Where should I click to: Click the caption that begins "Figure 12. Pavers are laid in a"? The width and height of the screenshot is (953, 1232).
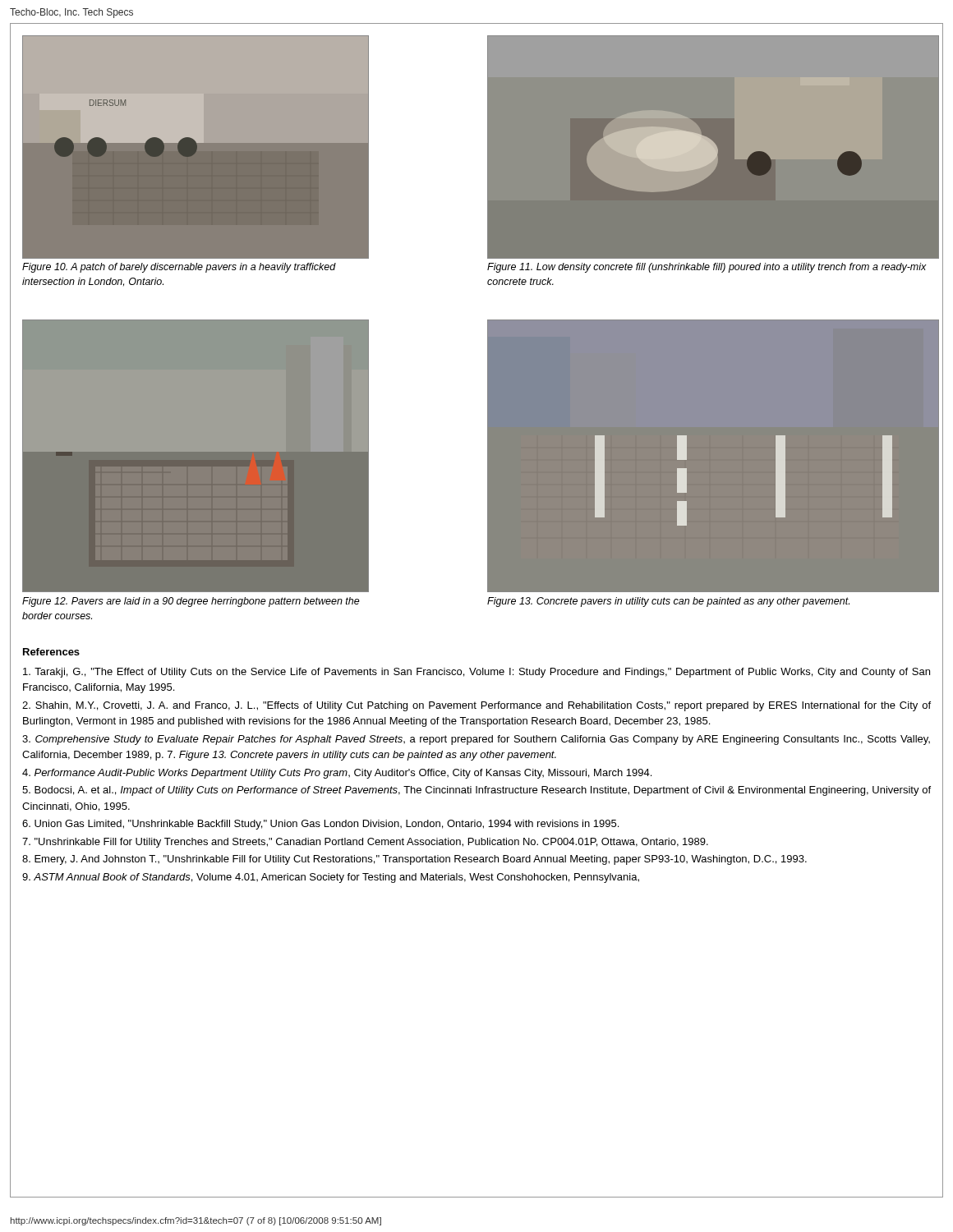click(191, 608)
